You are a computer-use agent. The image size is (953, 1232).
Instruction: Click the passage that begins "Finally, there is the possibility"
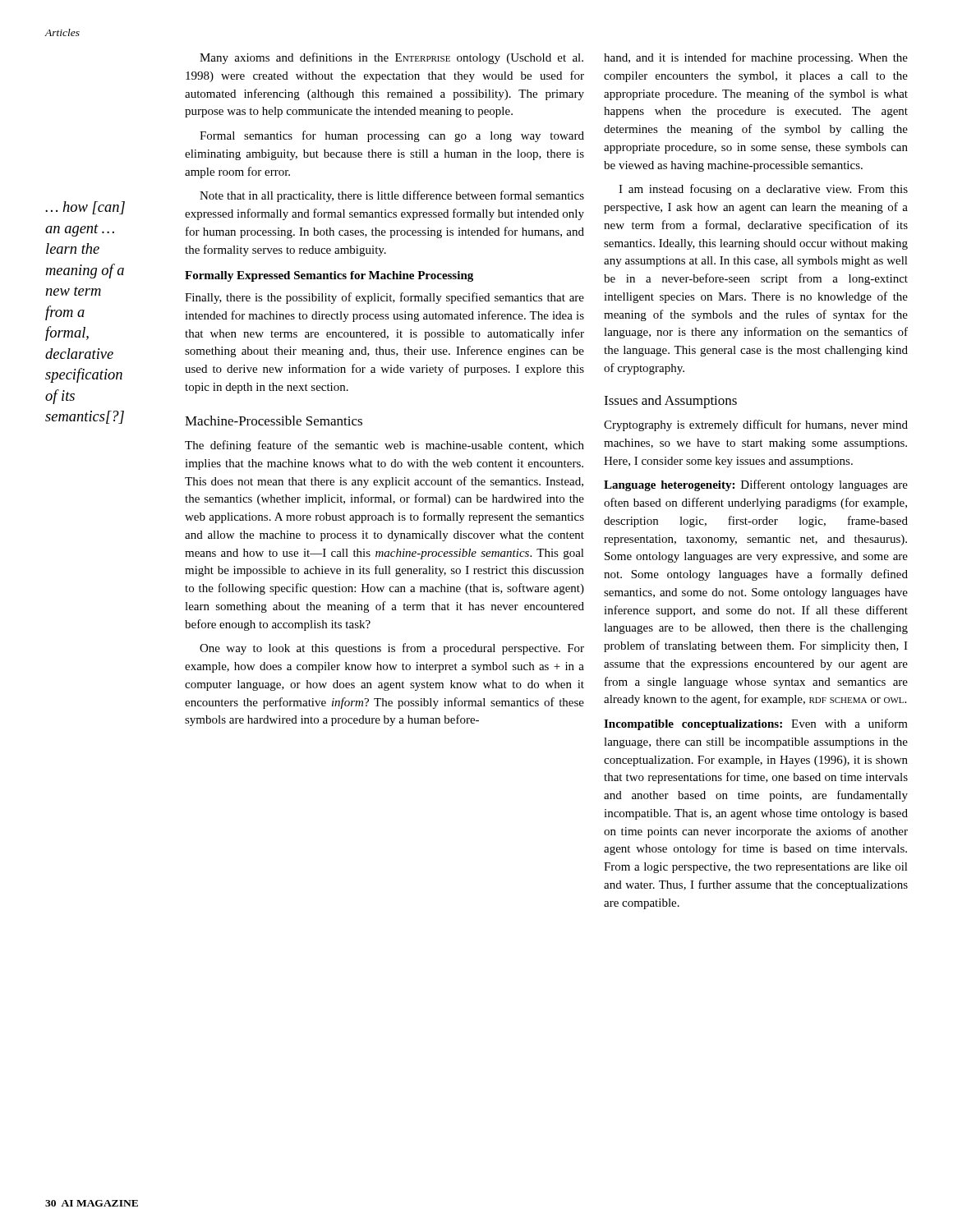coord(384,343)
